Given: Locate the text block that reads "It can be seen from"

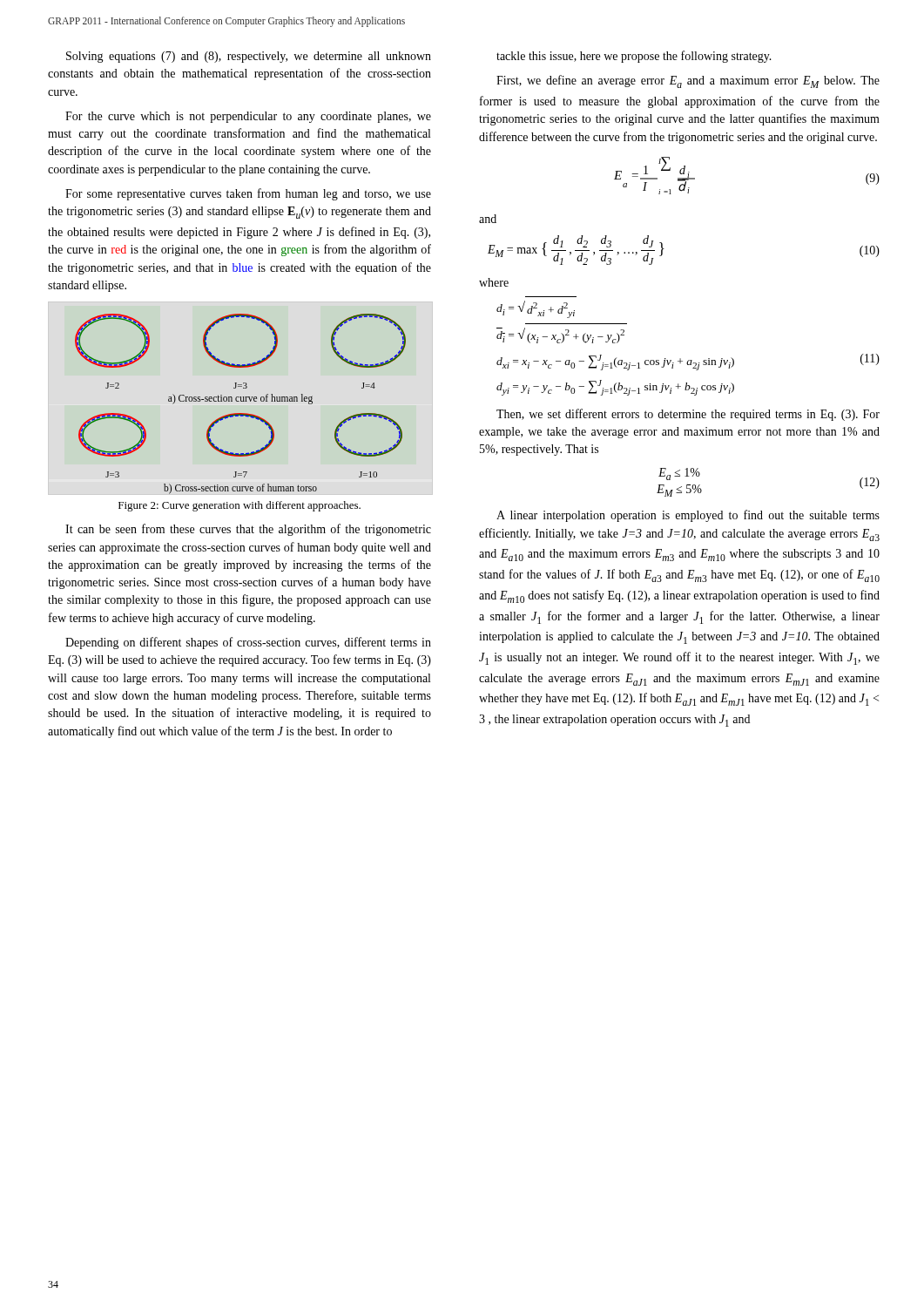Looking at the screenshot, I should tap(239, 631).
